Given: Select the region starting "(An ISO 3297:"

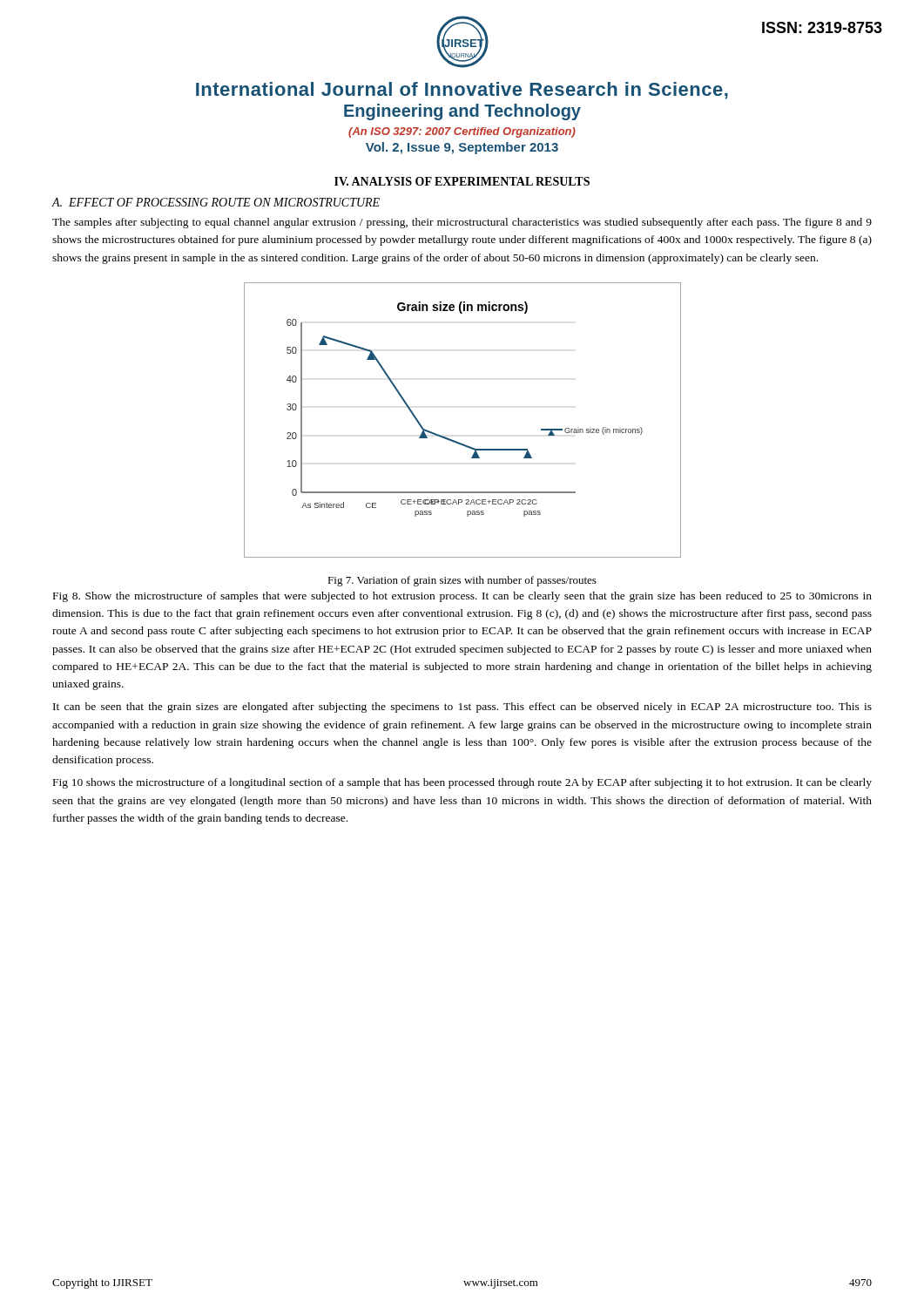Looking at the screenshot, I should click(x=462, y=131).
